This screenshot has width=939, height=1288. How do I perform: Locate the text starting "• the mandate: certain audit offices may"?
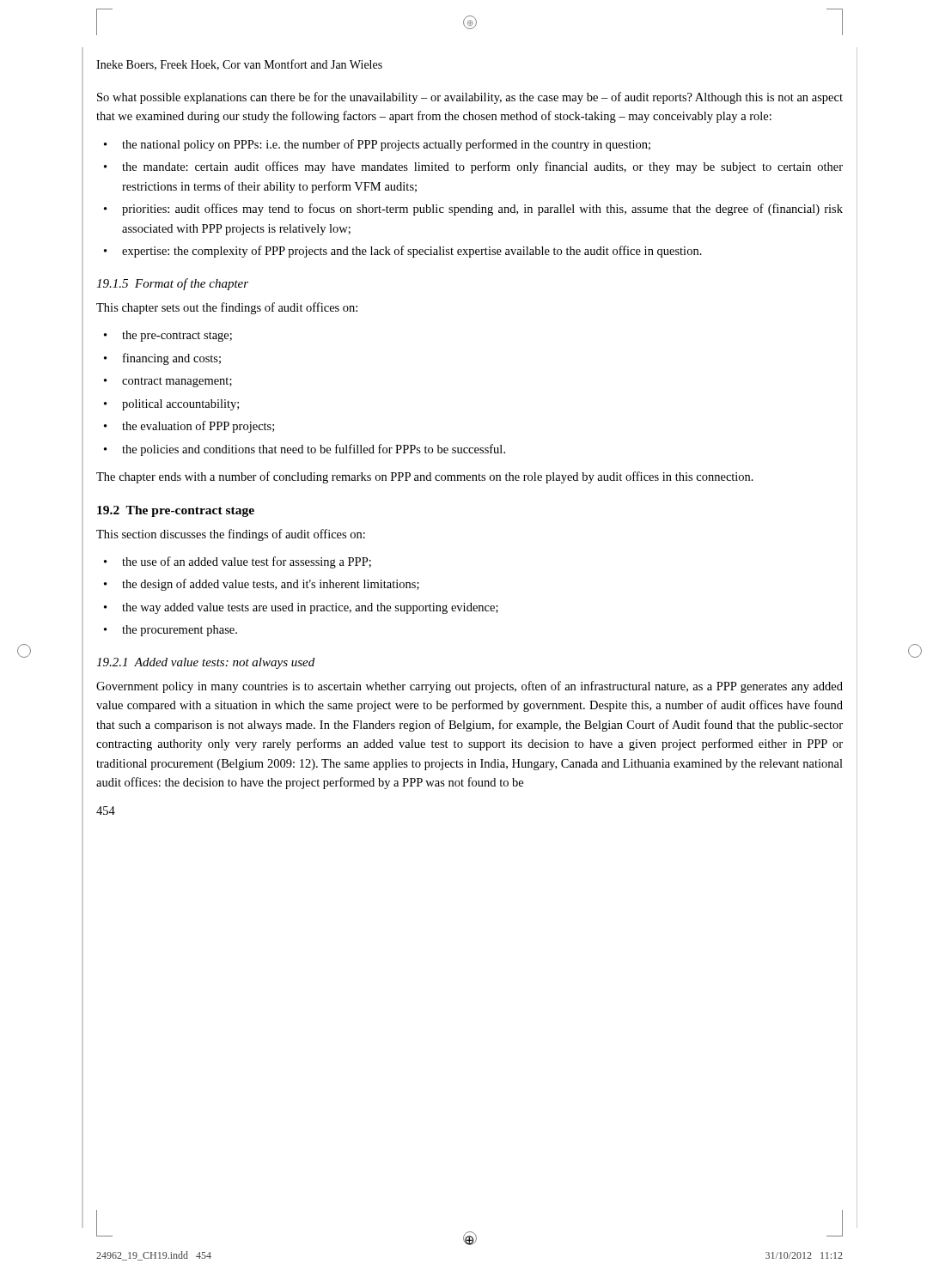[x=470, y=177]
